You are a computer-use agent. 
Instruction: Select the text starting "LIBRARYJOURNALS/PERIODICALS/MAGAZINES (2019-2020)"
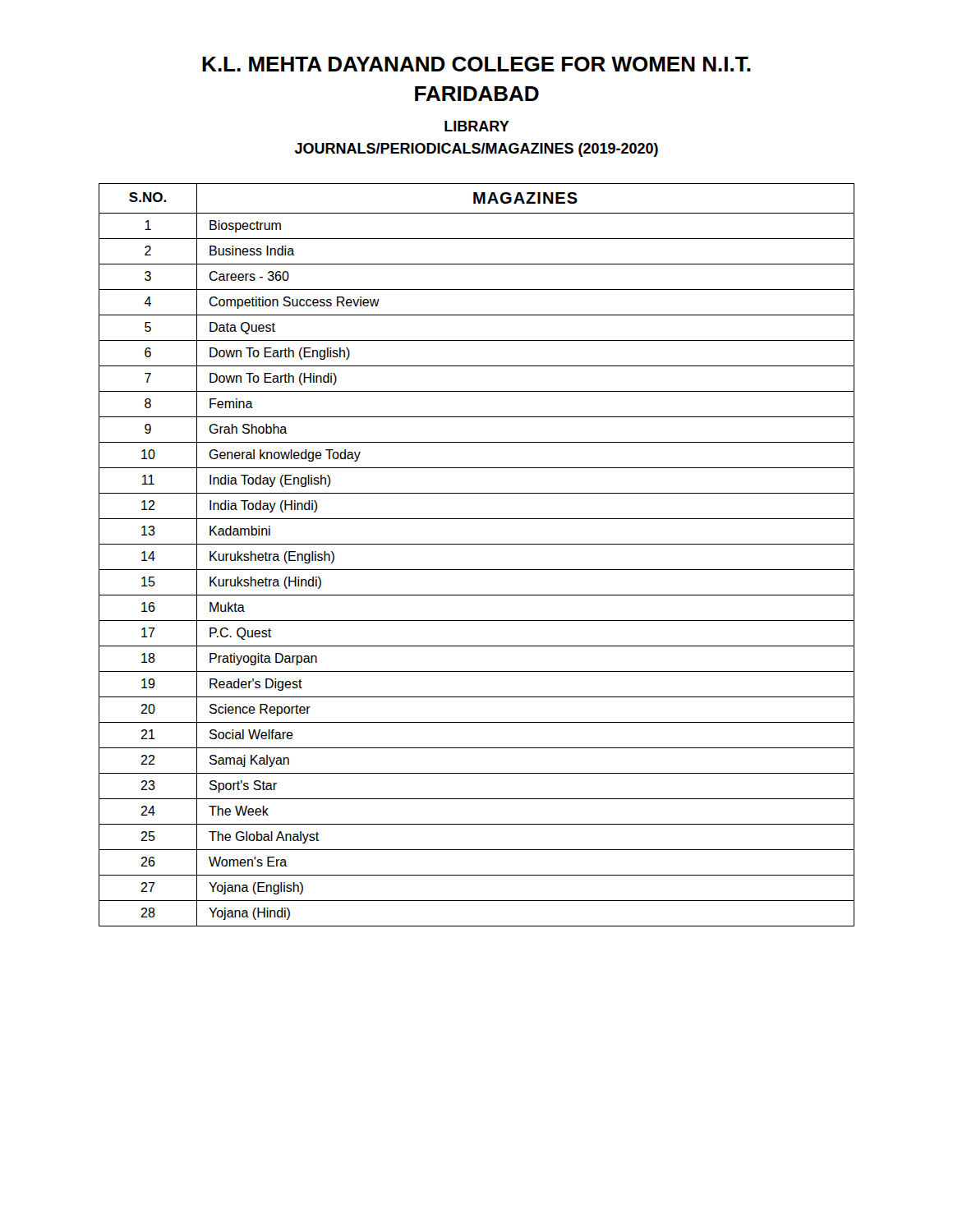click(x=476, y=138)
